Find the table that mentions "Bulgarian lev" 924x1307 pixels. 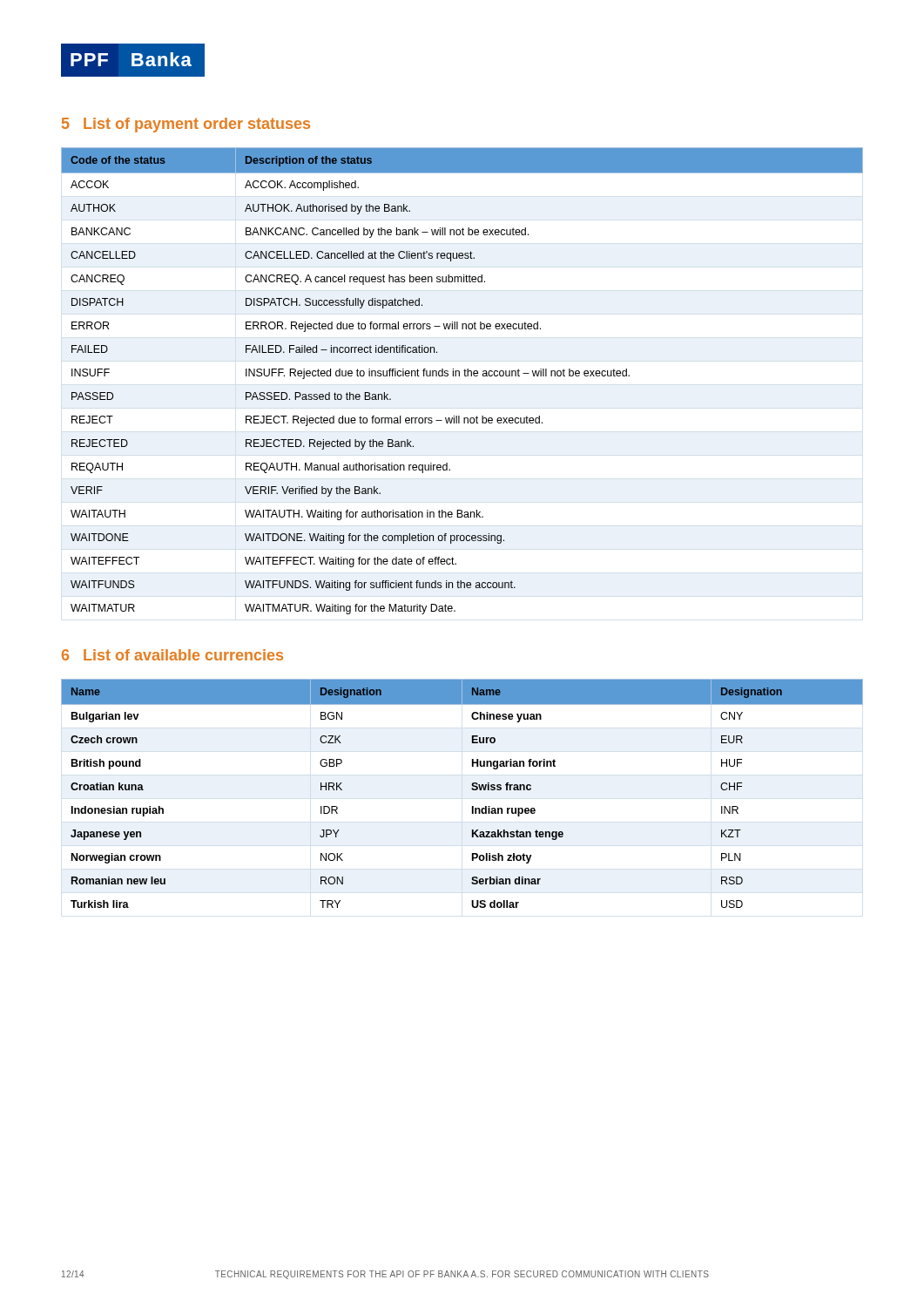click(462, 798)
